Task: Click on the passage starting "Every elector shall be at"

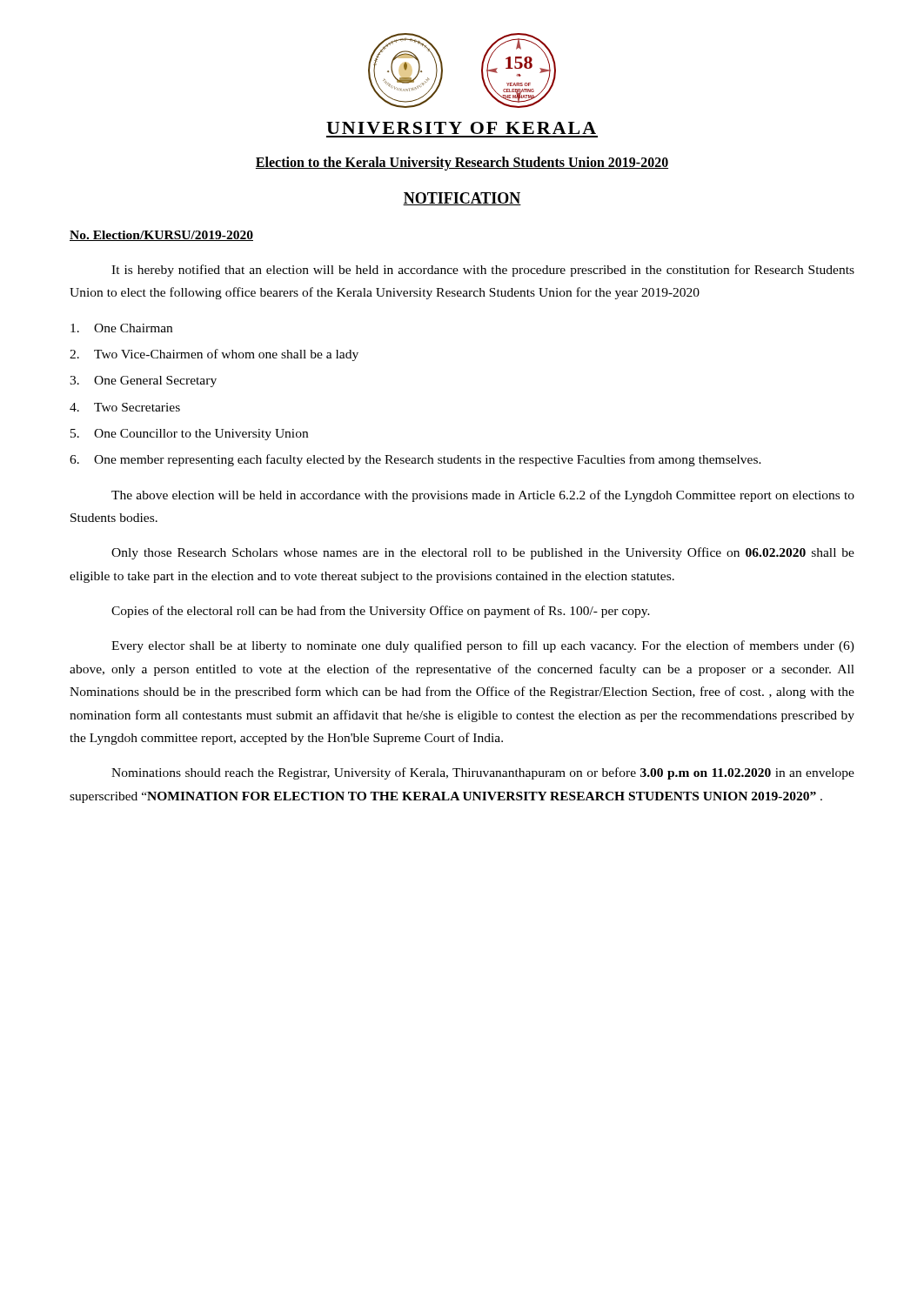Action: 462,691
